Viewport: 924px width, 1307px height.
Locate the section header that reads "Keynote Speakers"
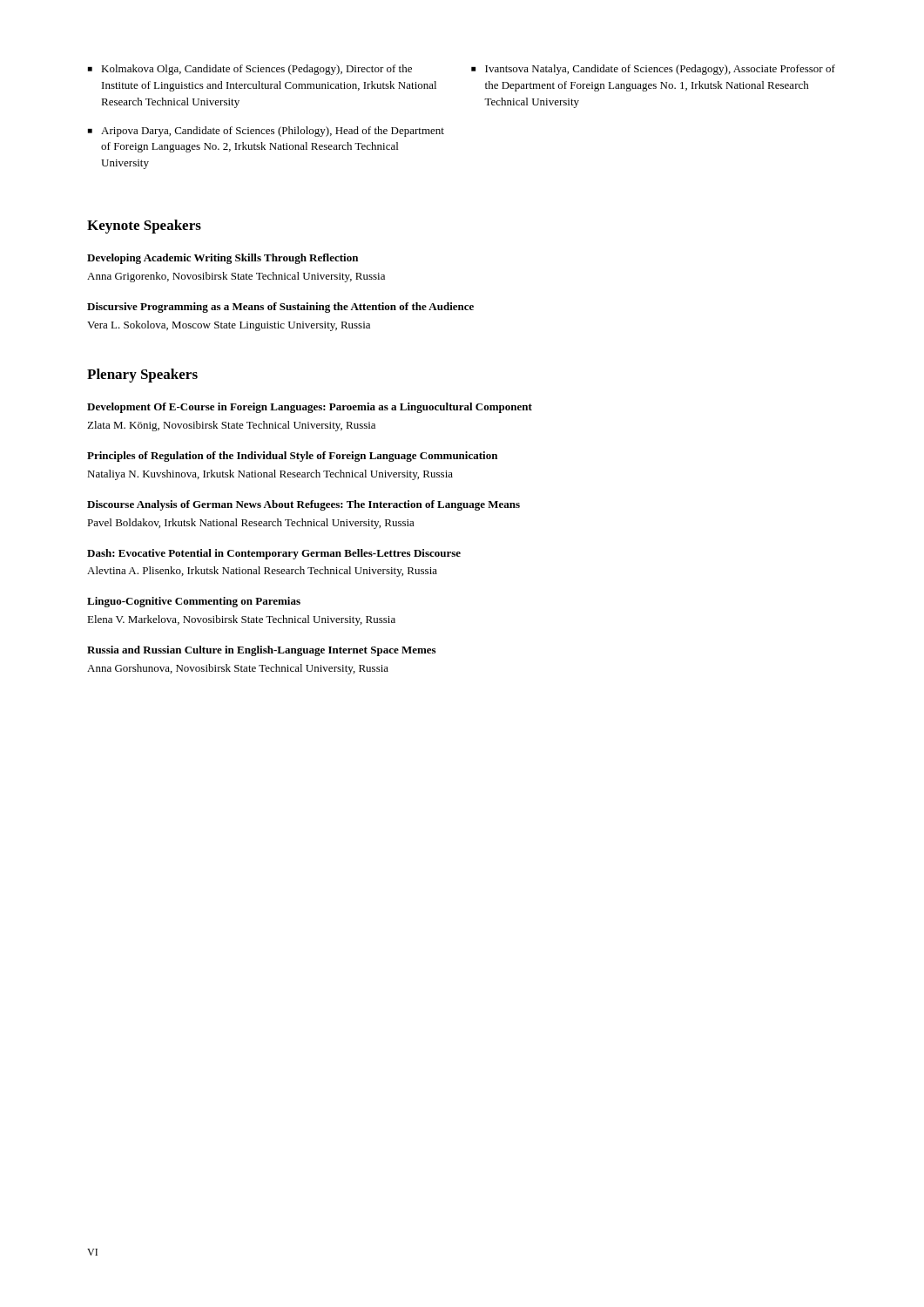coord(144,225)
